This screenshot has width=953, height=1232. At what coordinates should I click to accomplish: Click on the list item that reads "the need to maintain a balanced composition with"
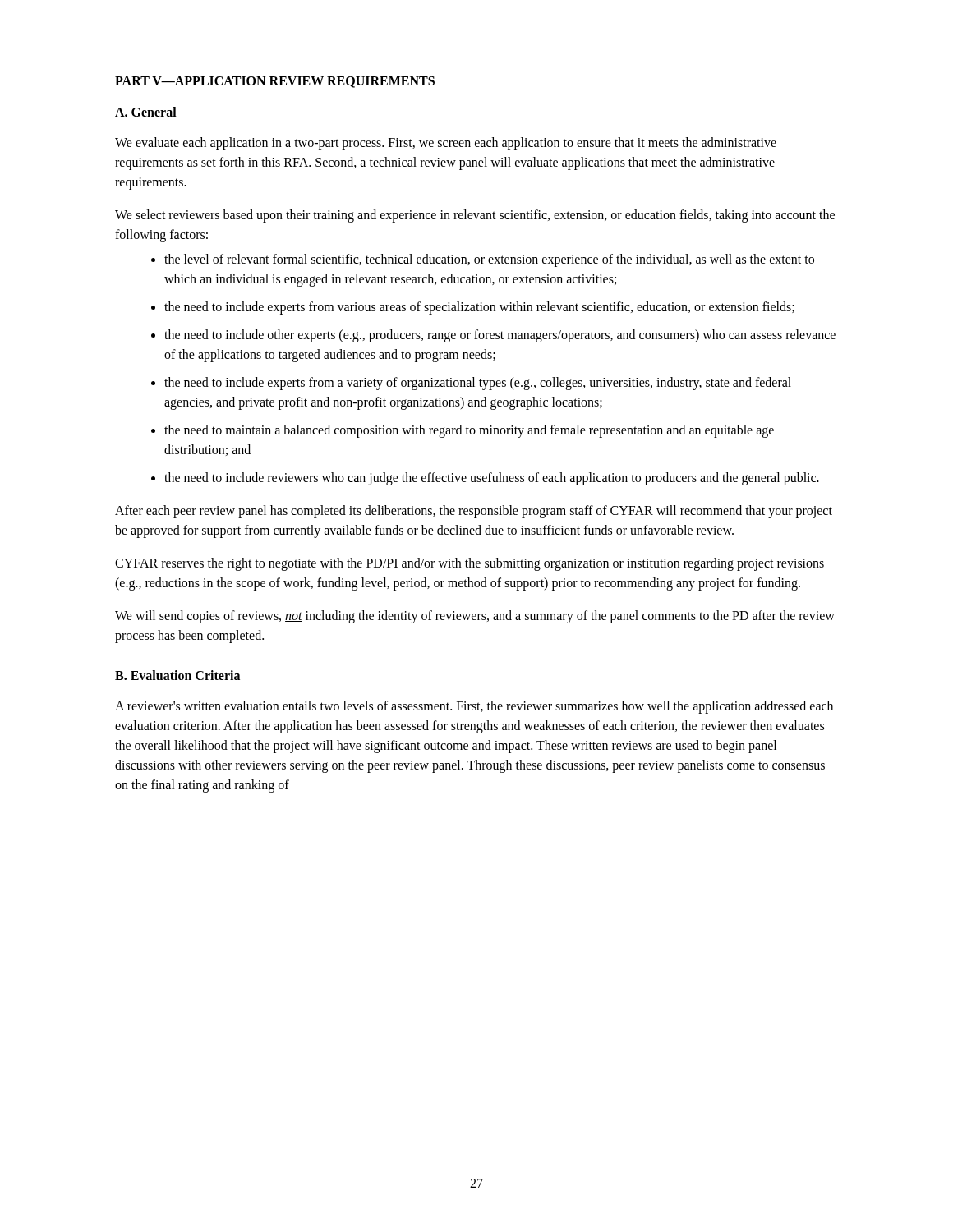pos(469,440)
